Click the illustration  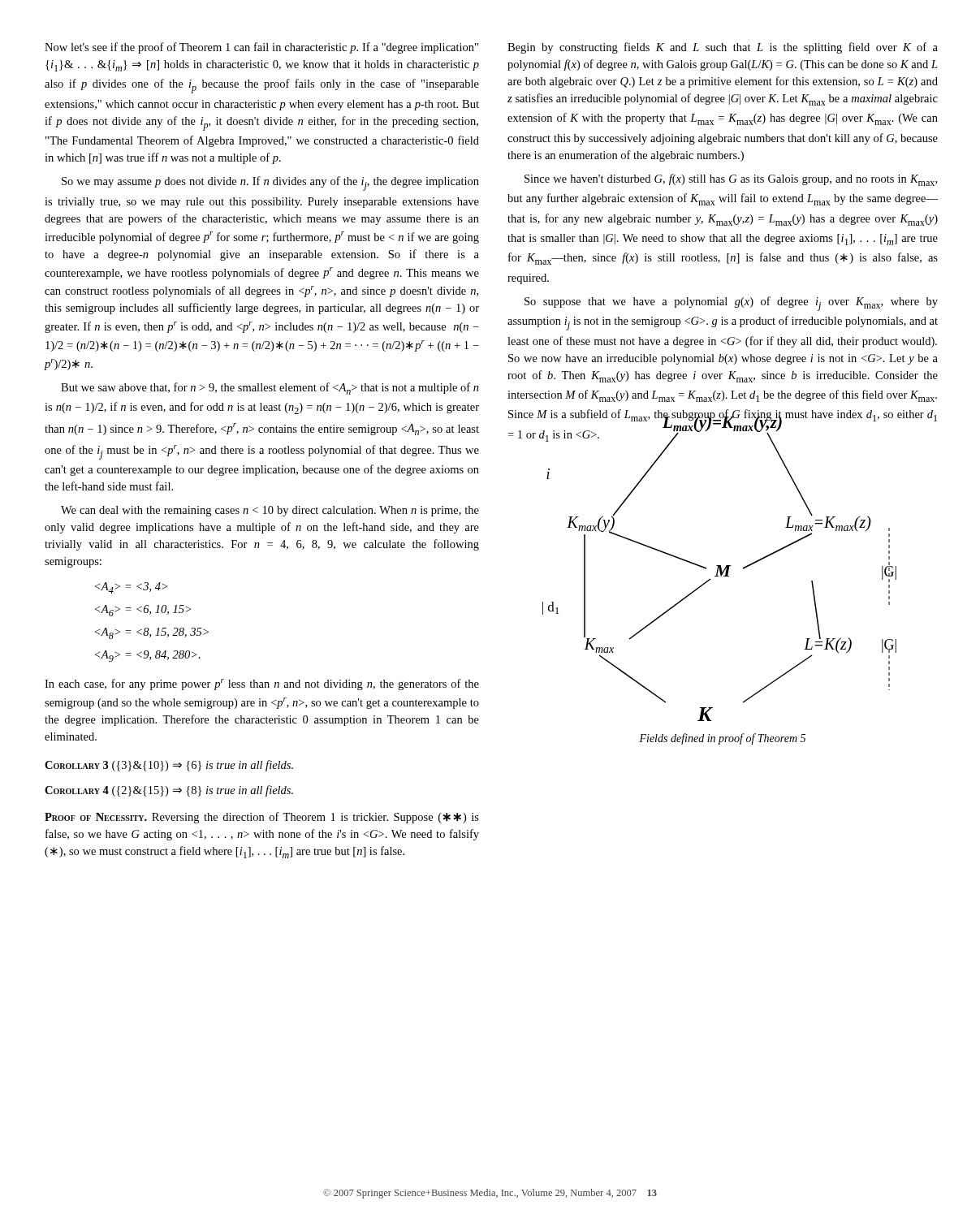point(723,564)
